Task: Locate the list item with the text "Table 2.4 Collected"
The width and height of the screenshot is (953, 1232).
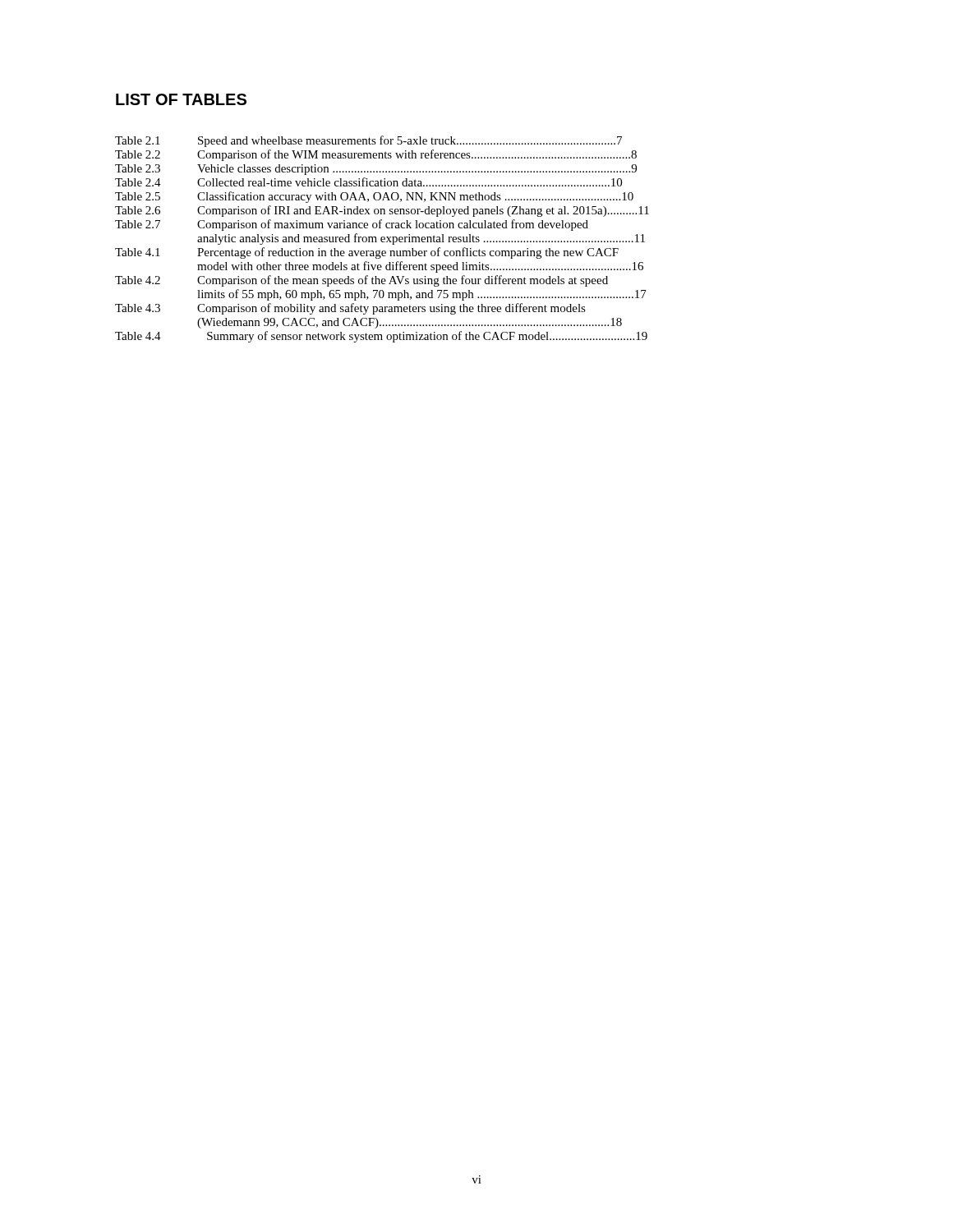Action: (476, 183)
